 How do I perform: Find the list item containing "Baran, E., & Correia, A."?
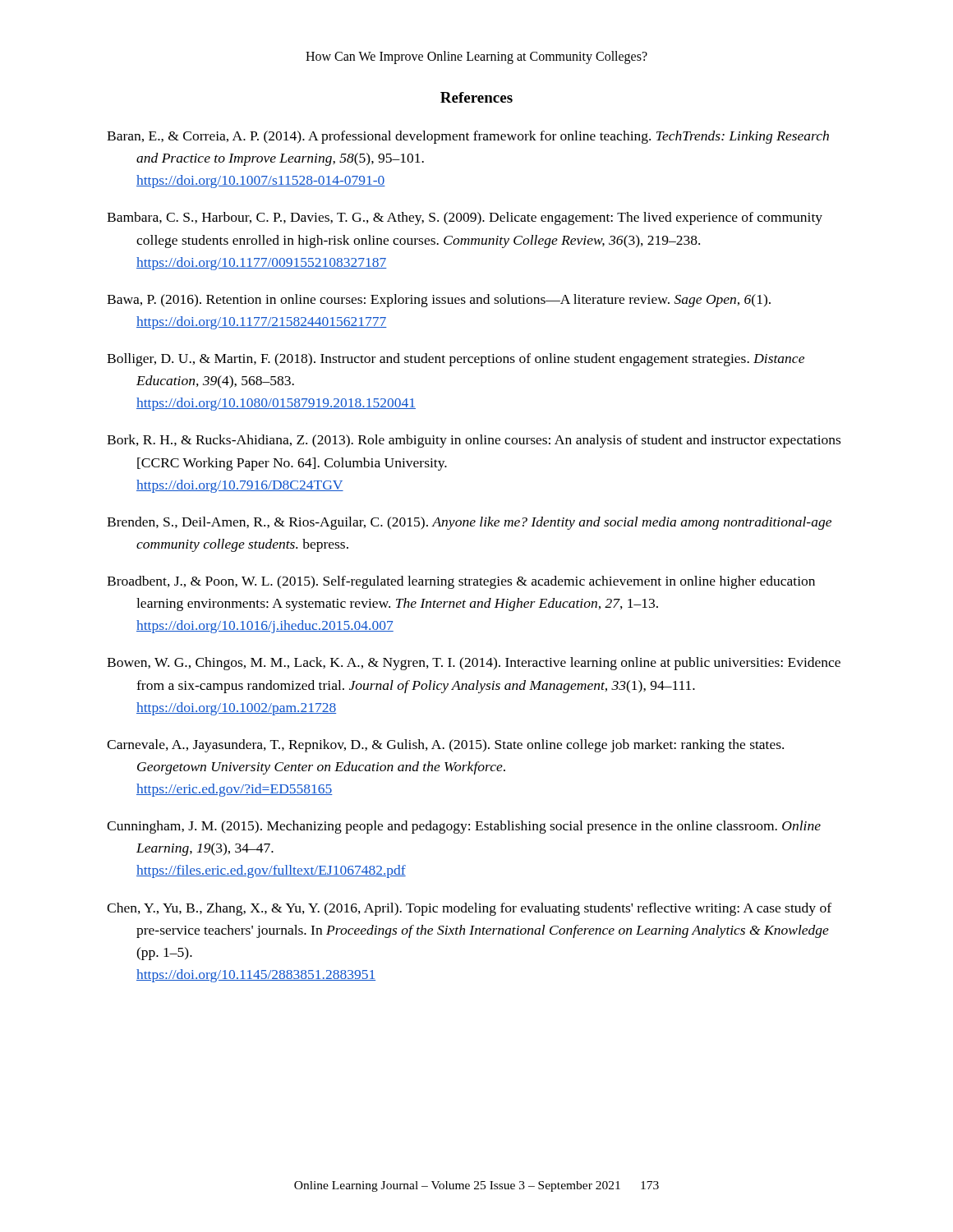(x=468, y=137)
